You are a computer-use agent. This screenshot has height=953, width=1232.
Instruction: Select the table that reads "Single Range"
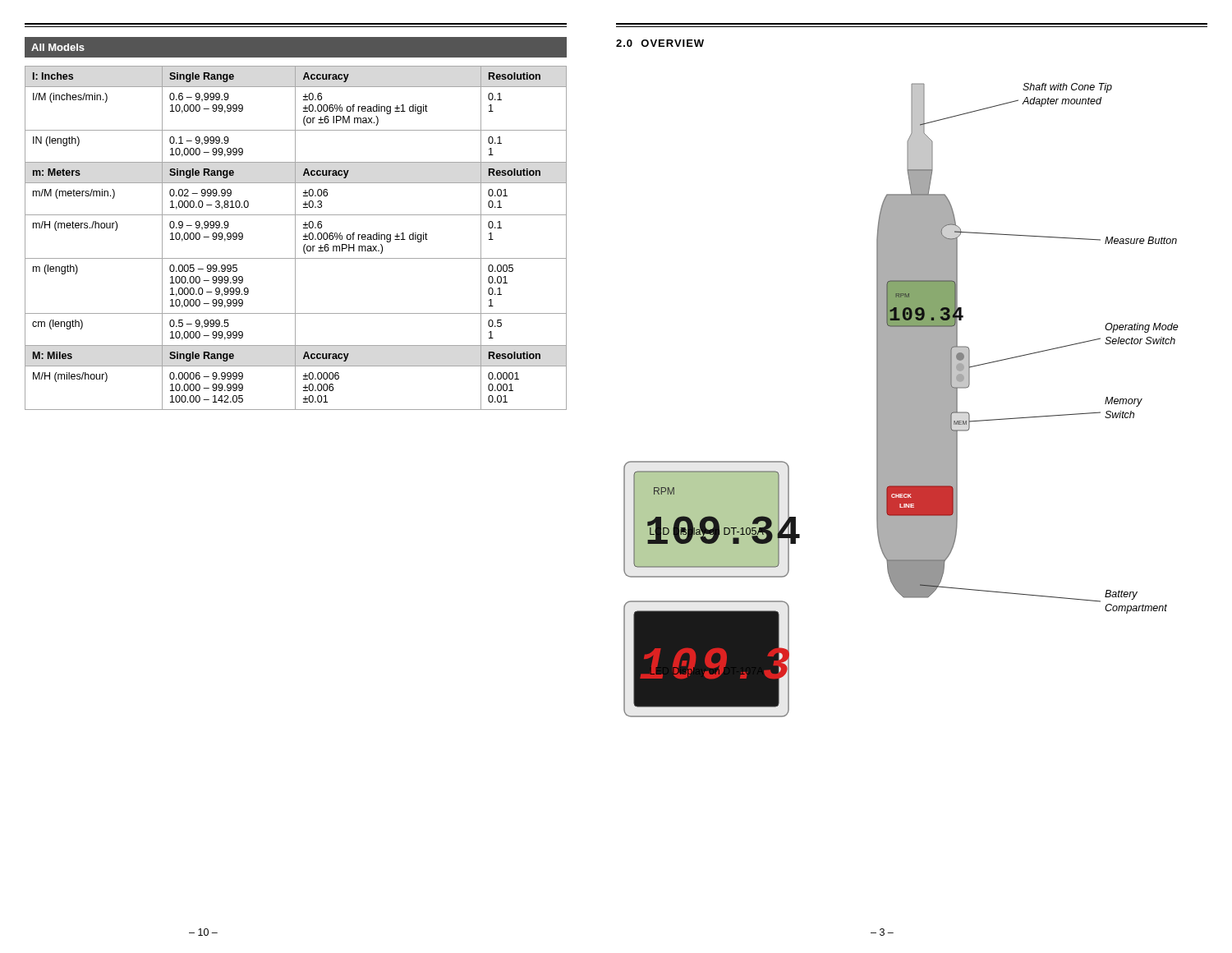(x=296, y=223)
